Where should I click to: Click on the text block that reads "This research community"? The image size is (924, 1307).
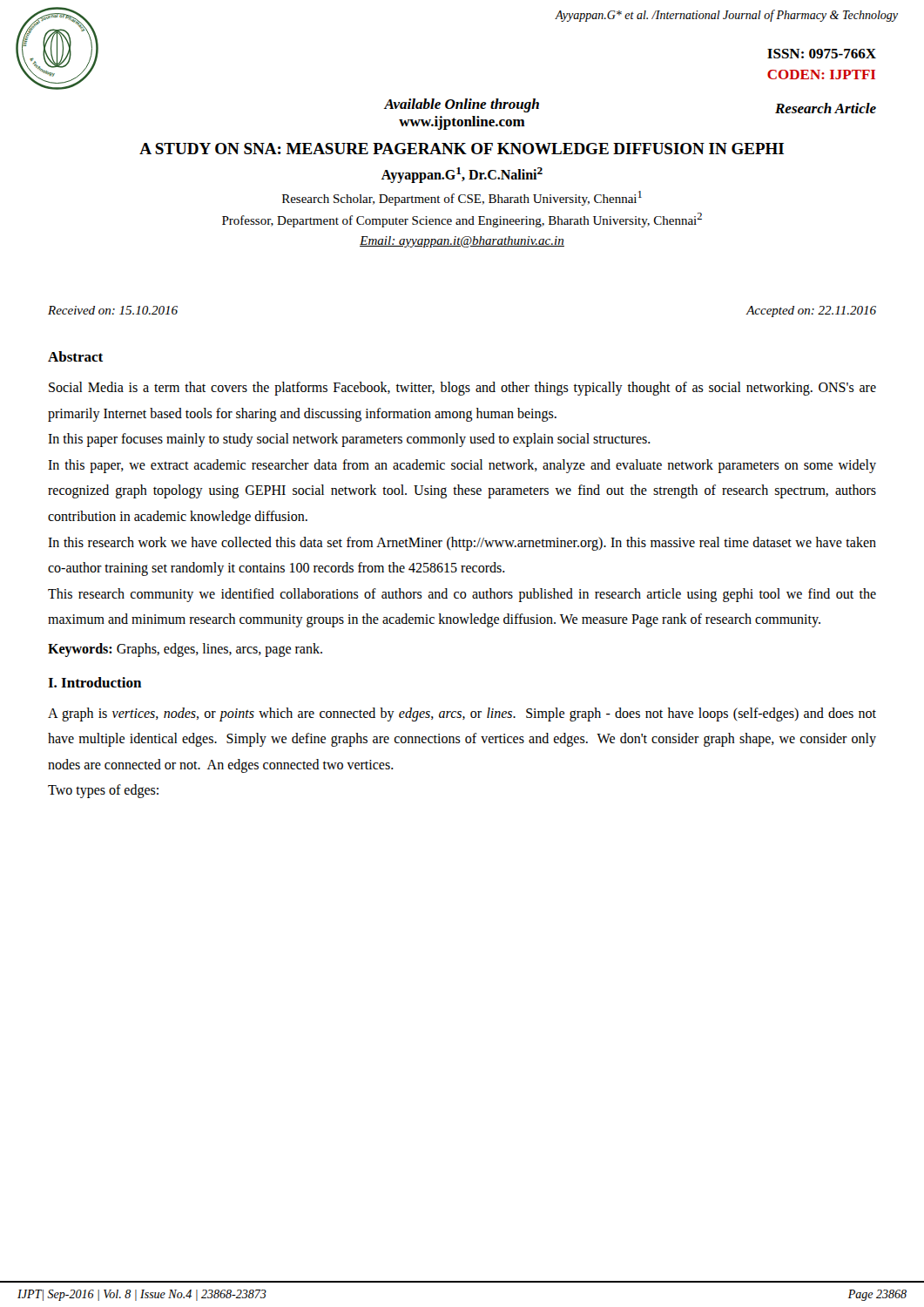pos(462,607)
